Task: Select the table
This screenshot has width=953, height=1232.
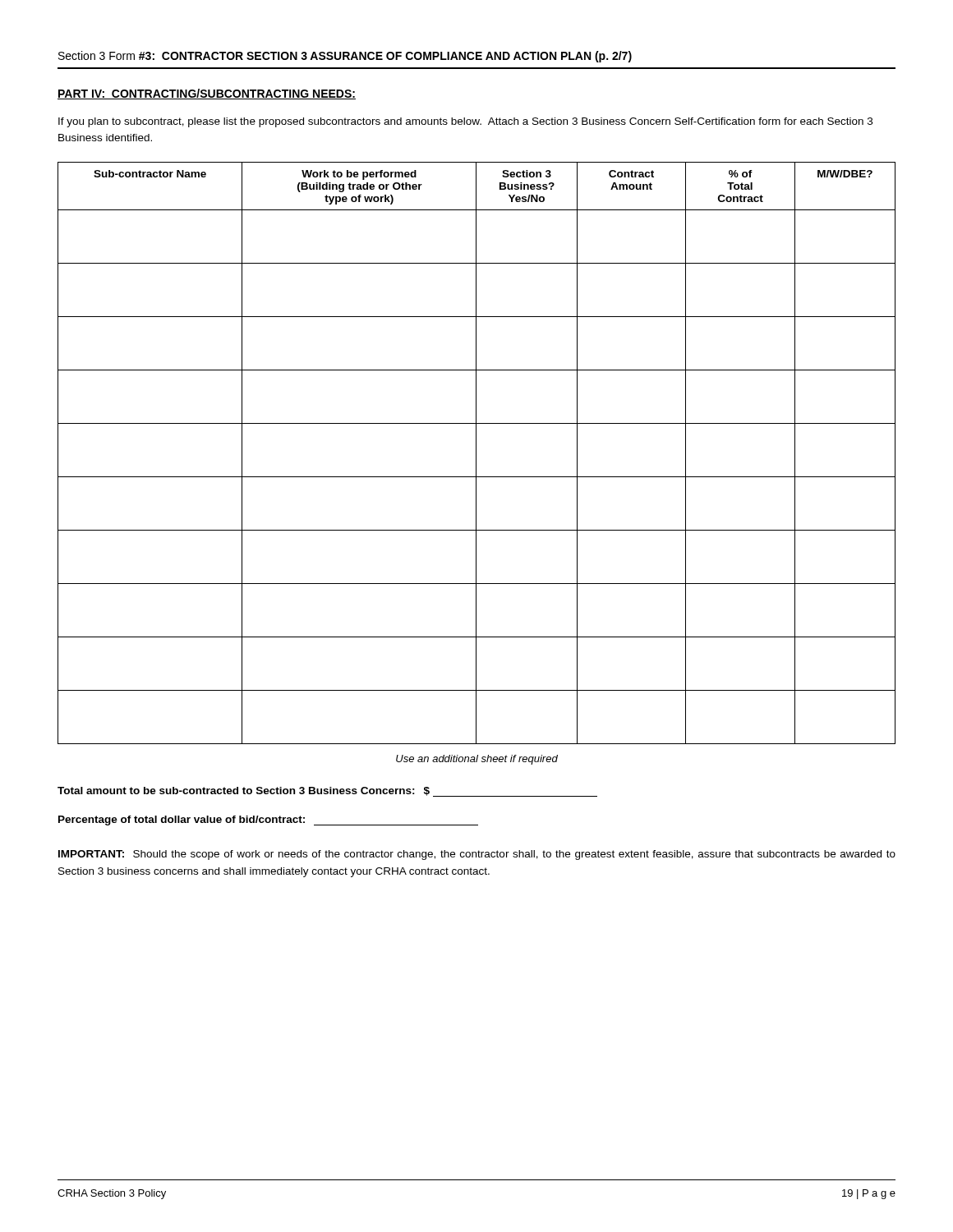Action: (476, 453)
